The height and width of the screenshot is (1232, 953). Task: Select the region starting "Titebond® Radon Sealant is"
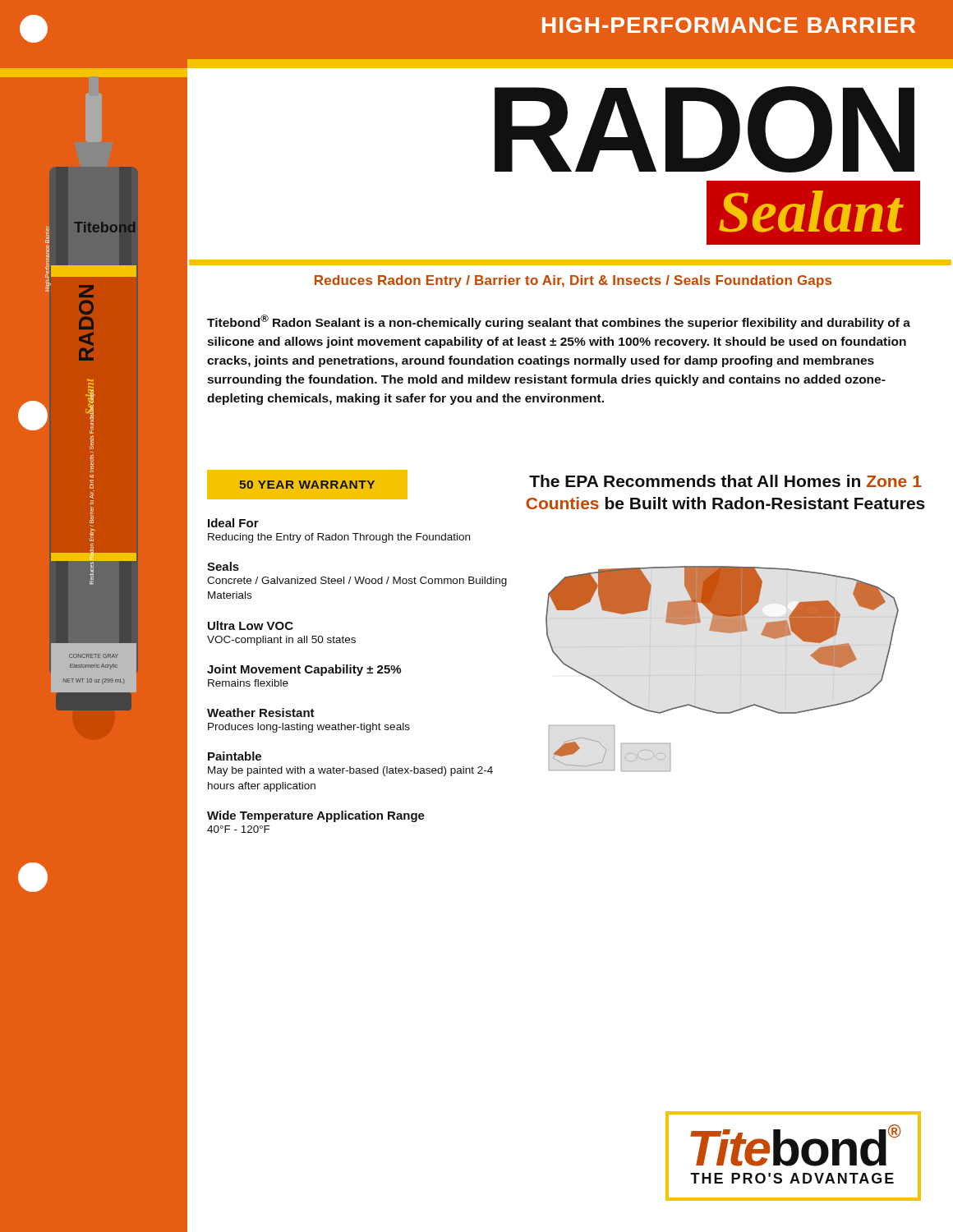(x=559, y=358)
